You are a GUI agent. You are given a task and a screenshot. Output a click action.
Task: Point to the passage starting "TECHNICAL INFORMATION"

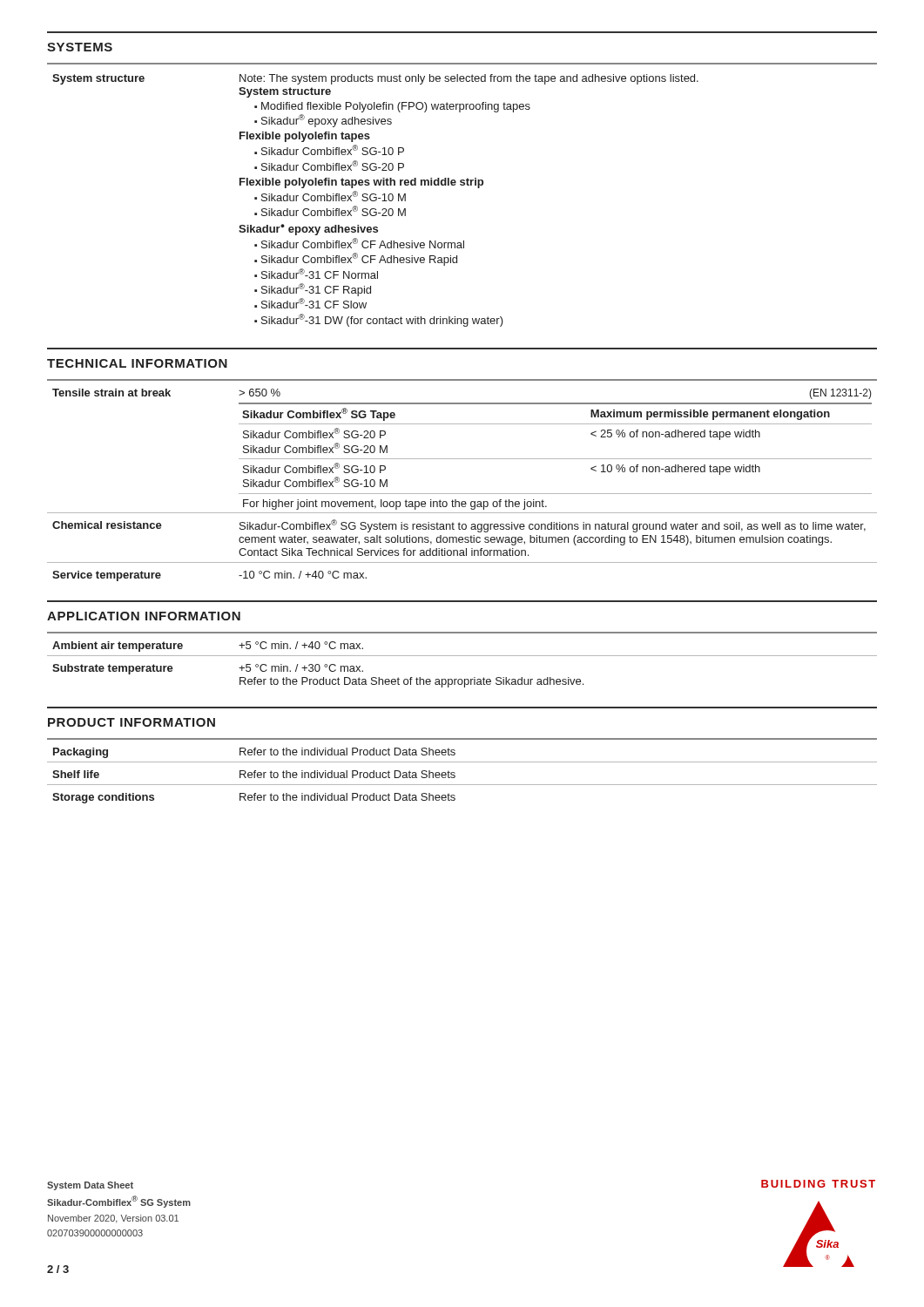[x=138, y=363]
